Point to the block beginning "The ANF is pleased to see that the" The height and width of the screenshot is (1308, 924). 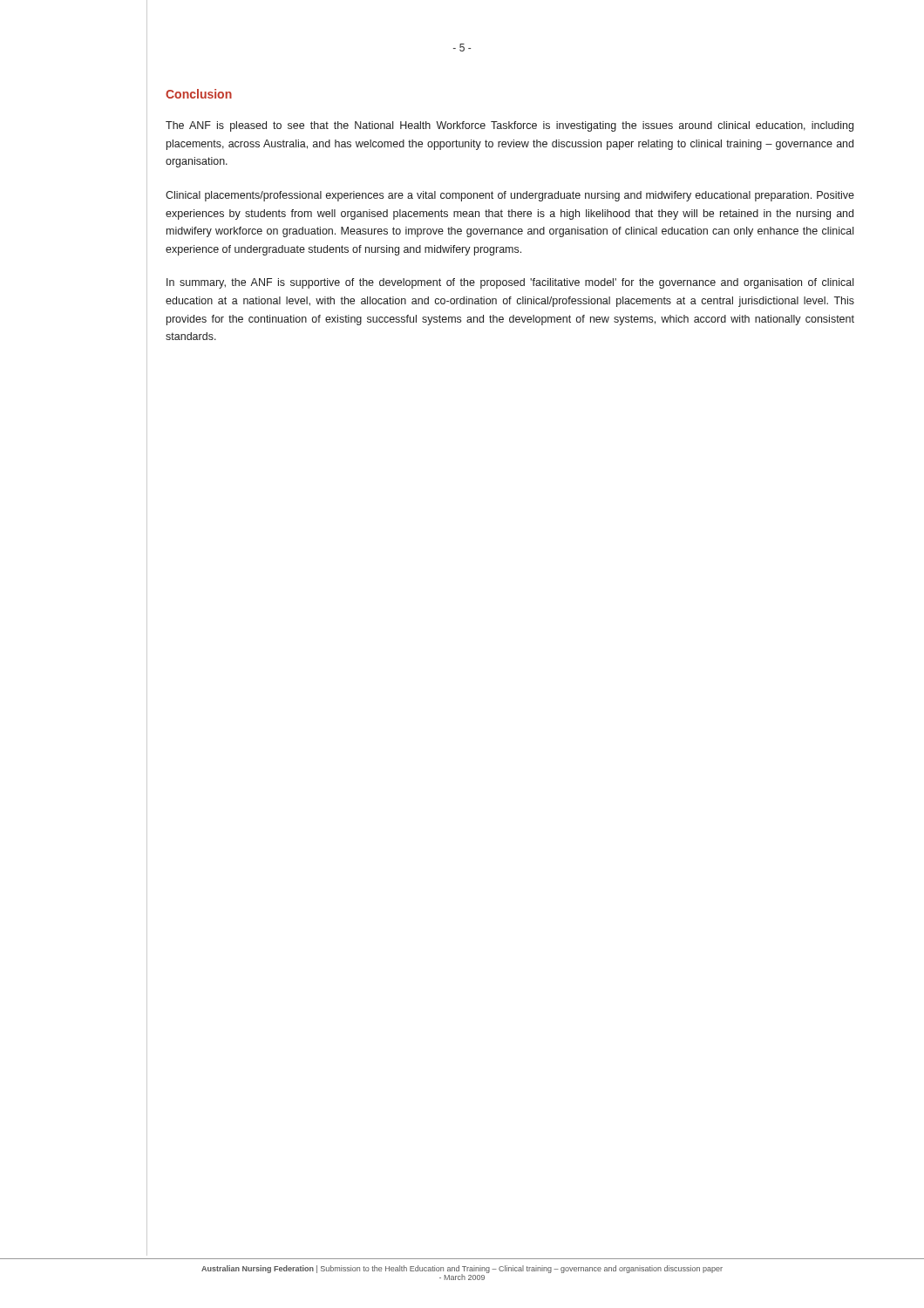point(510,144)
